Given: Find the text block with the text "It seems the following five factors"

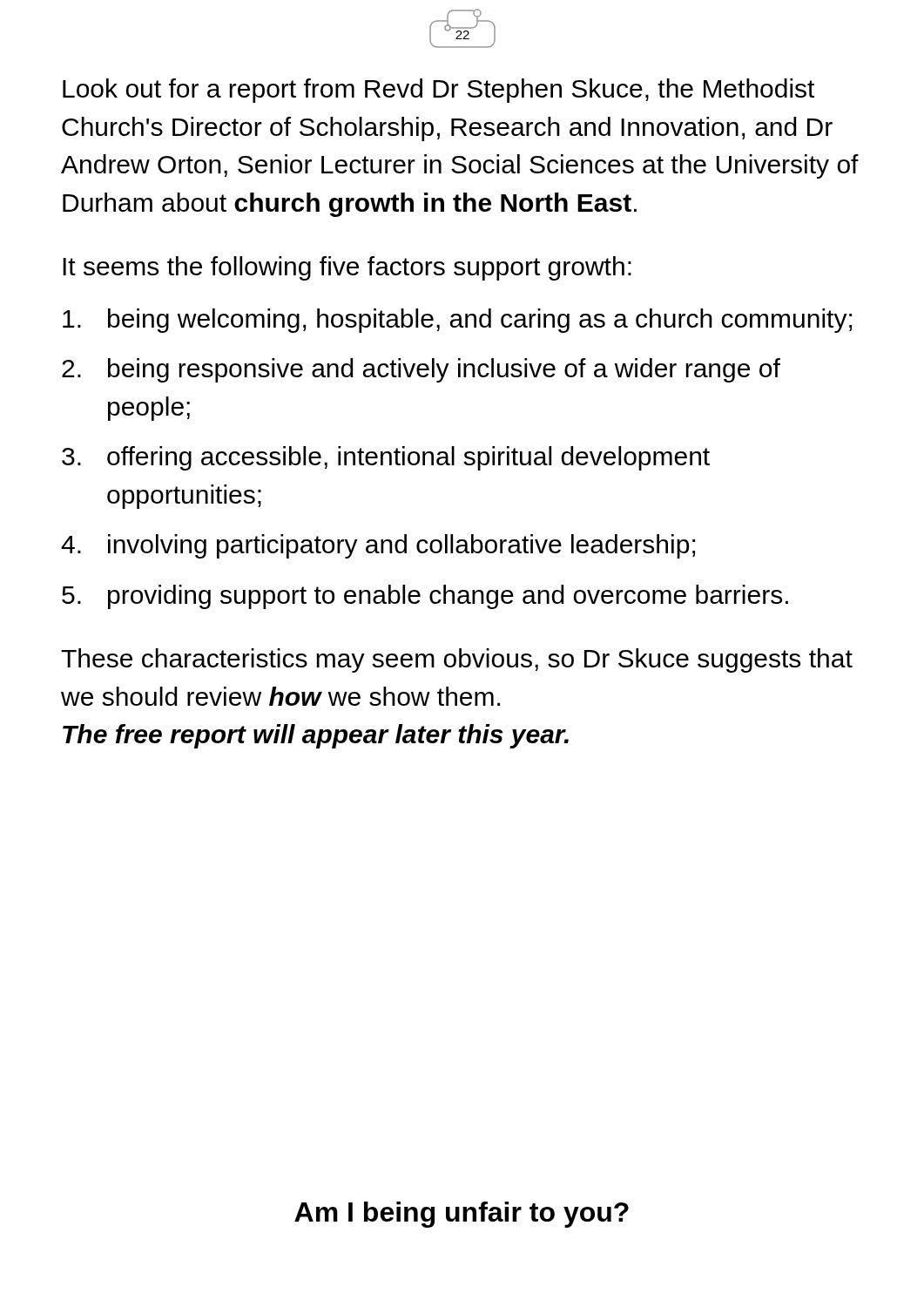Looking at the screenshot, I should point(347,266).
